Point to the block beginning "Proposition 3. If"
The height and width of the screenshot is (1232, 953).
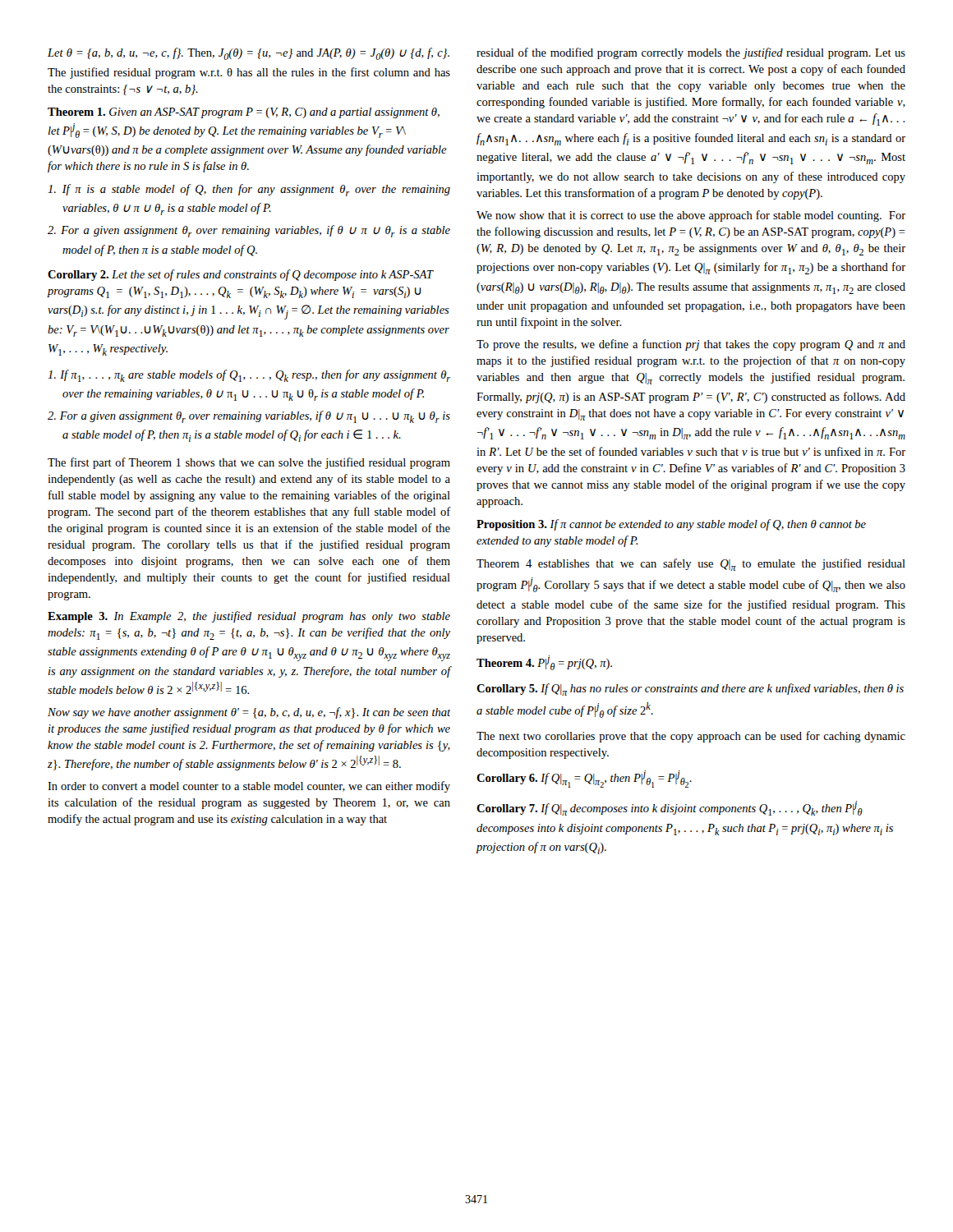point(671,532)
